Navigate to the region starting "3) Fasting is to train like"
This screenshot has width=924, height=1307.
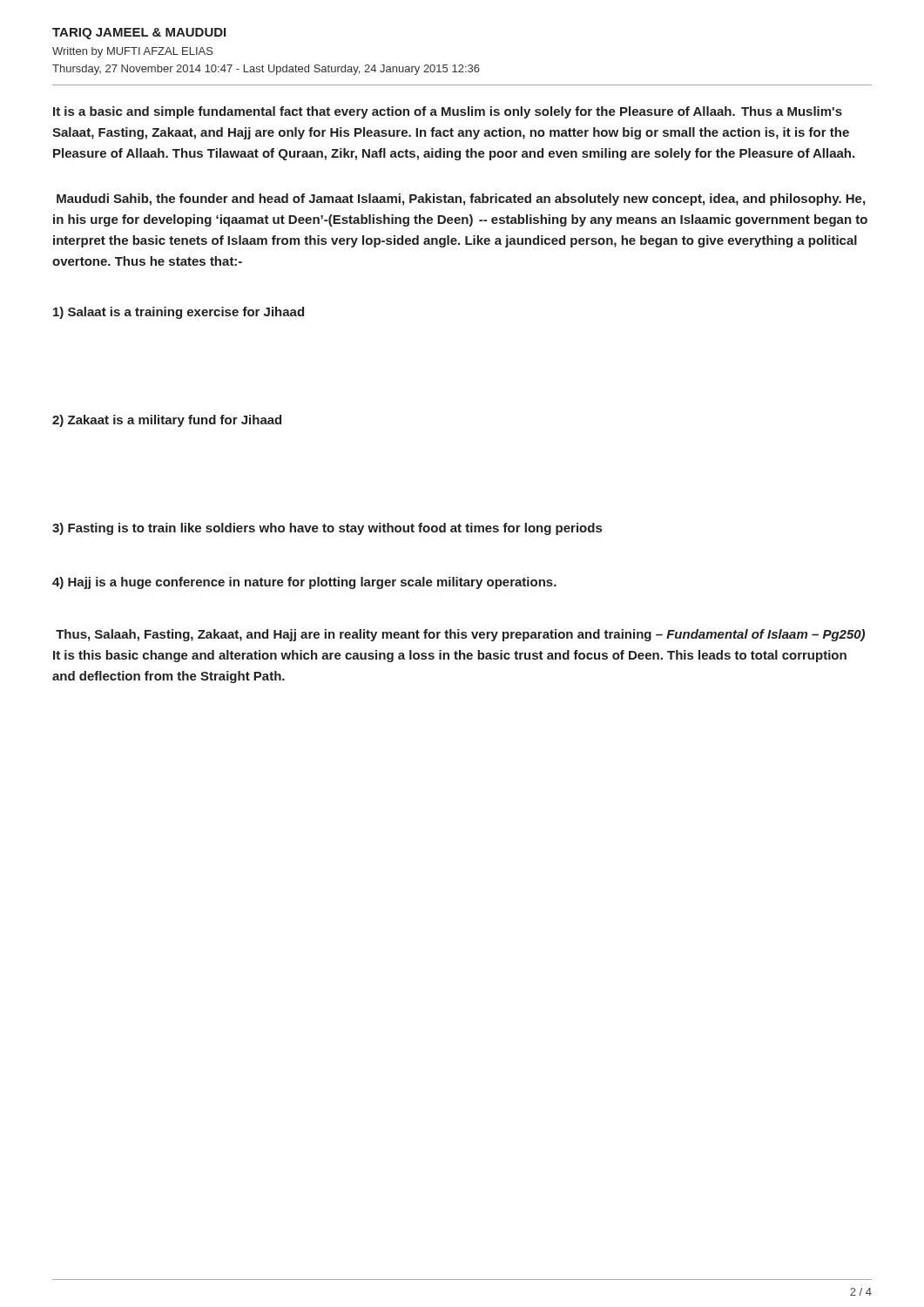click(x=327, y=528)
